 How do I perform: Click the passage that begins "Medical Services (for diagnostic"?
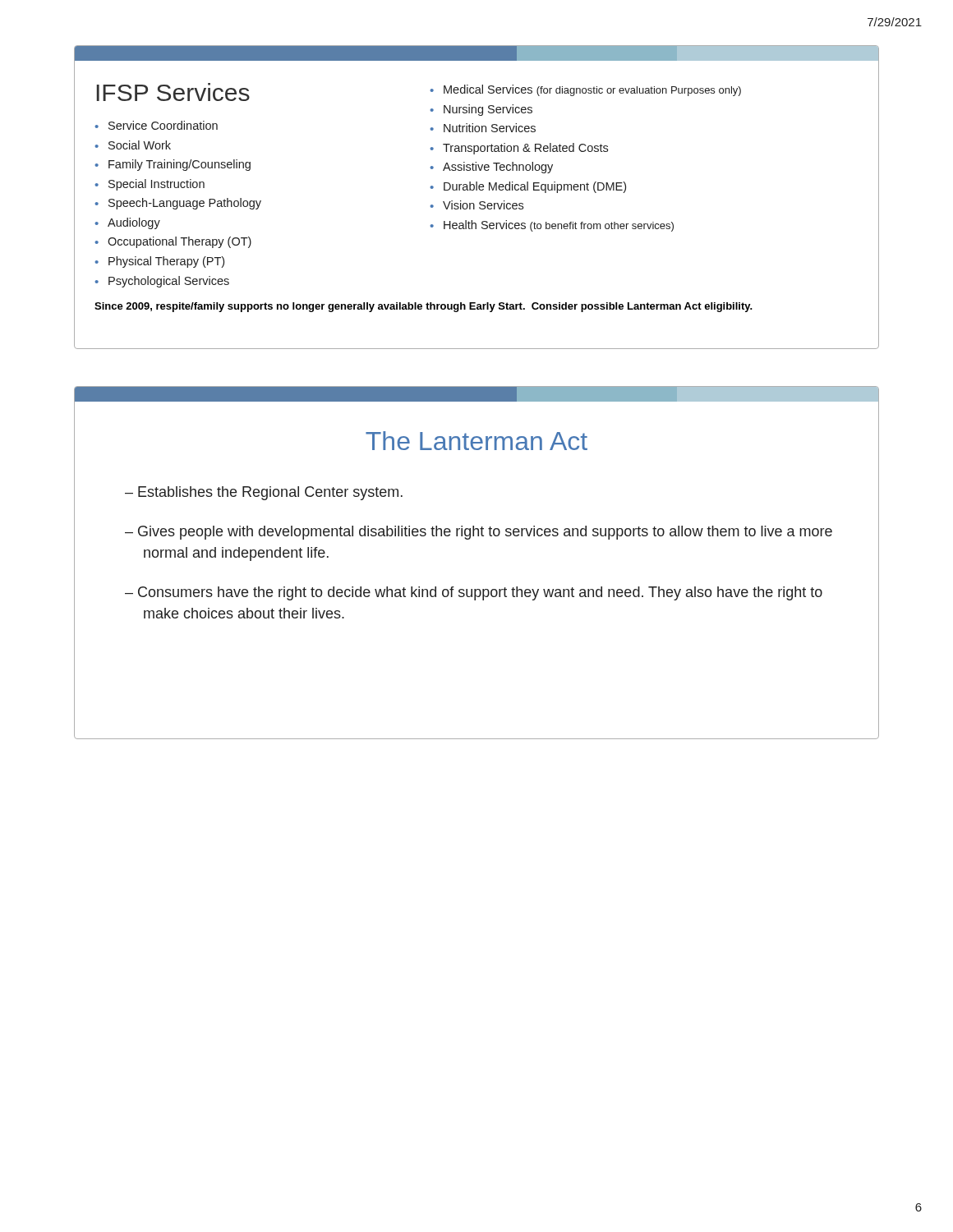[x=592, y=90]
